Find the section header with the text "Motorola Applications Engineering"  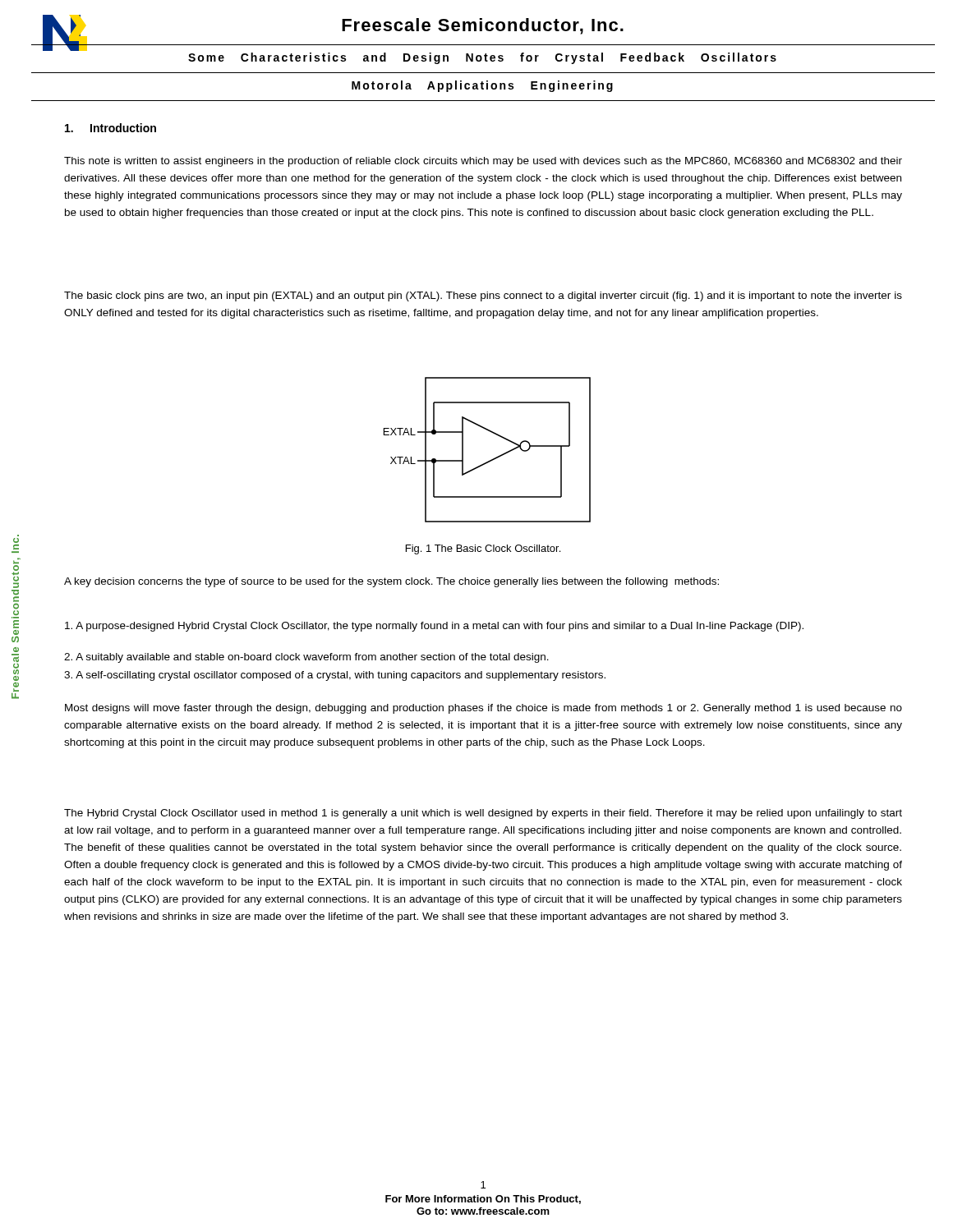coord(483,85)
